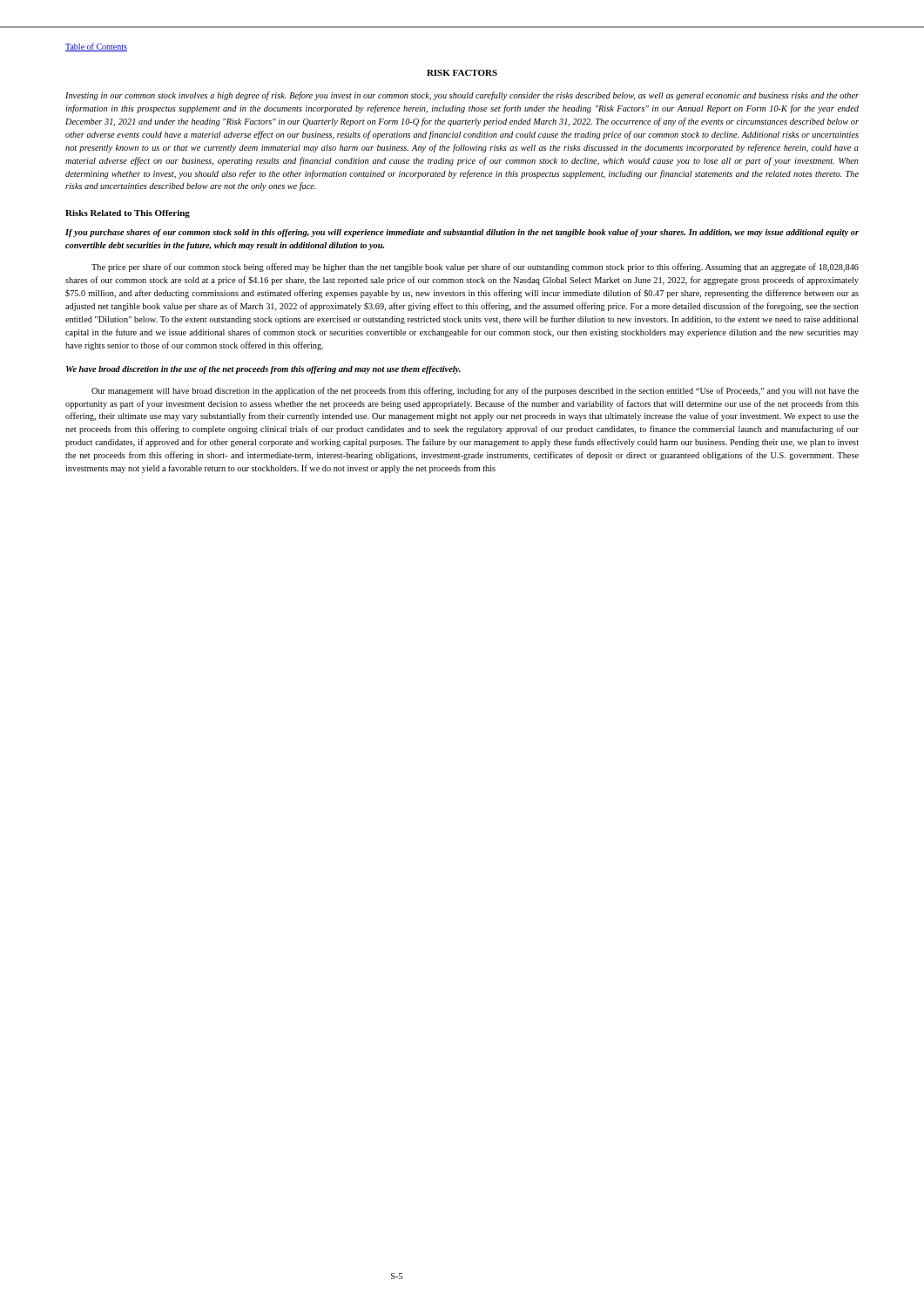Image resolution: width=924 pixels, height=1307 pixels.
Task: Point to the block beginning "Investing in our common stock"
Action: pyautogui.click(x=462, y=141)
